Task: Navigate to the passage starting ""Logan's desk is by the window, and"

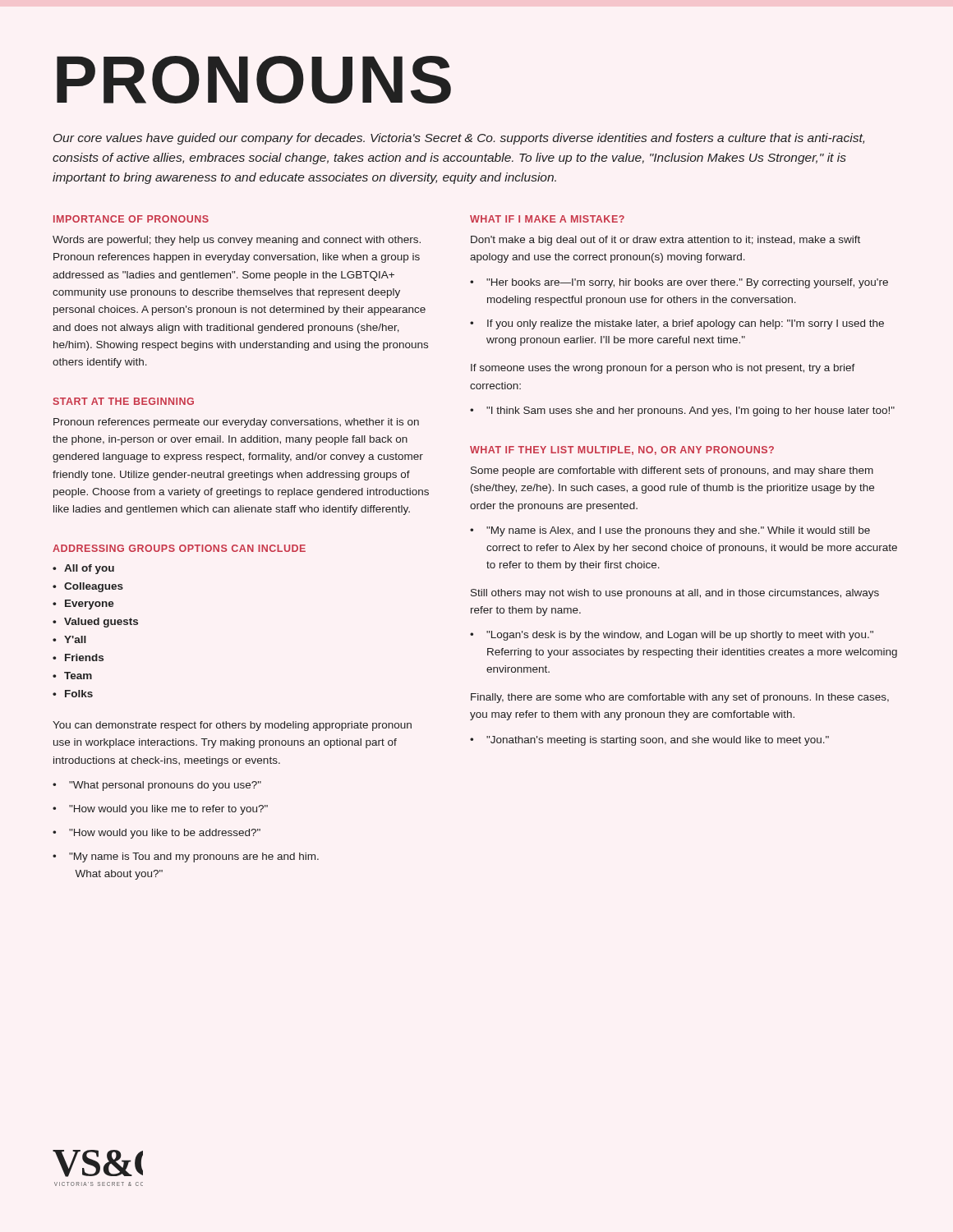Action: click(x=692, y=652)
